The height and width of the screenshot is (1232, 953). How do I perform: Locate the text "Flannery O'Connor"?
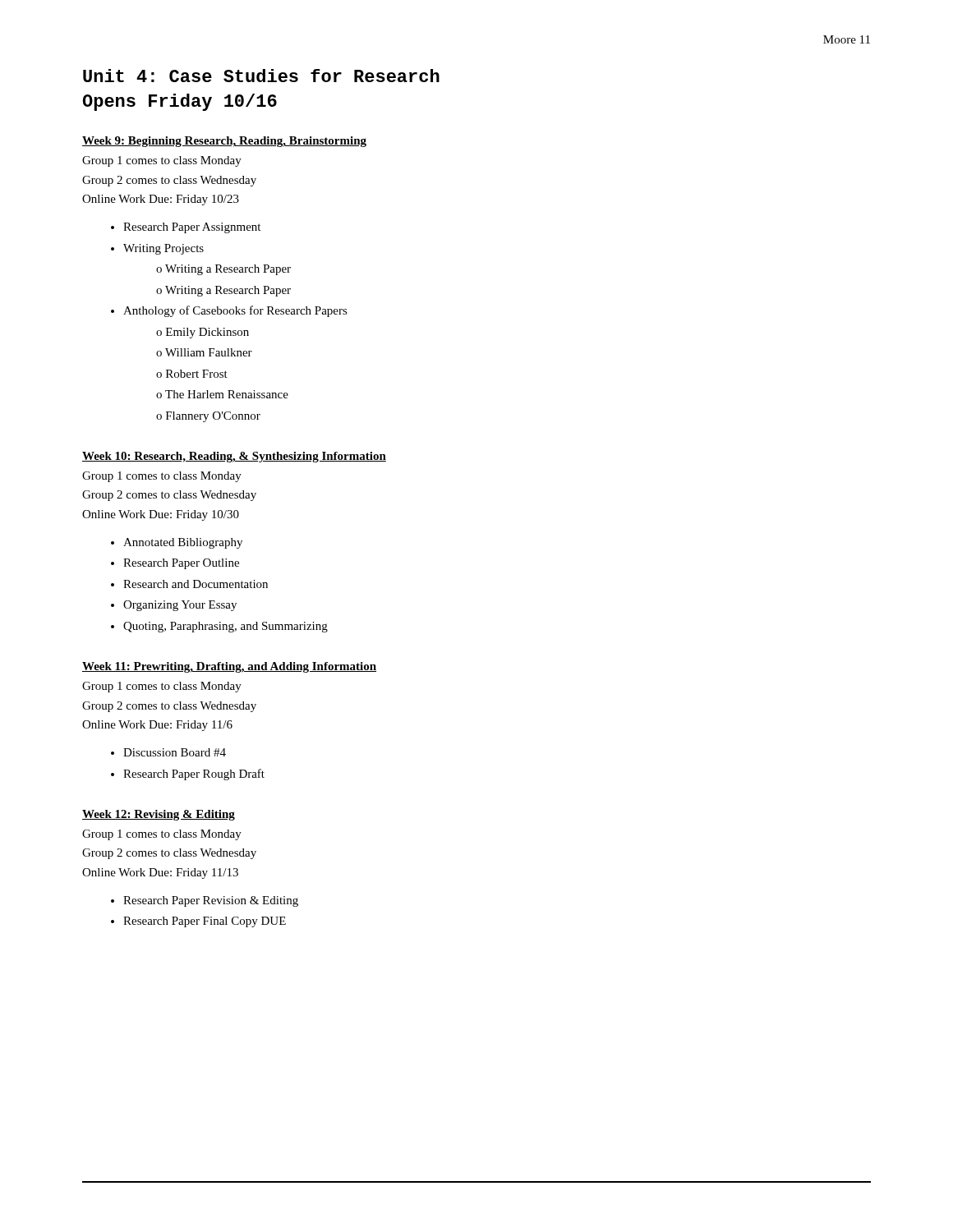coord(213,415)
